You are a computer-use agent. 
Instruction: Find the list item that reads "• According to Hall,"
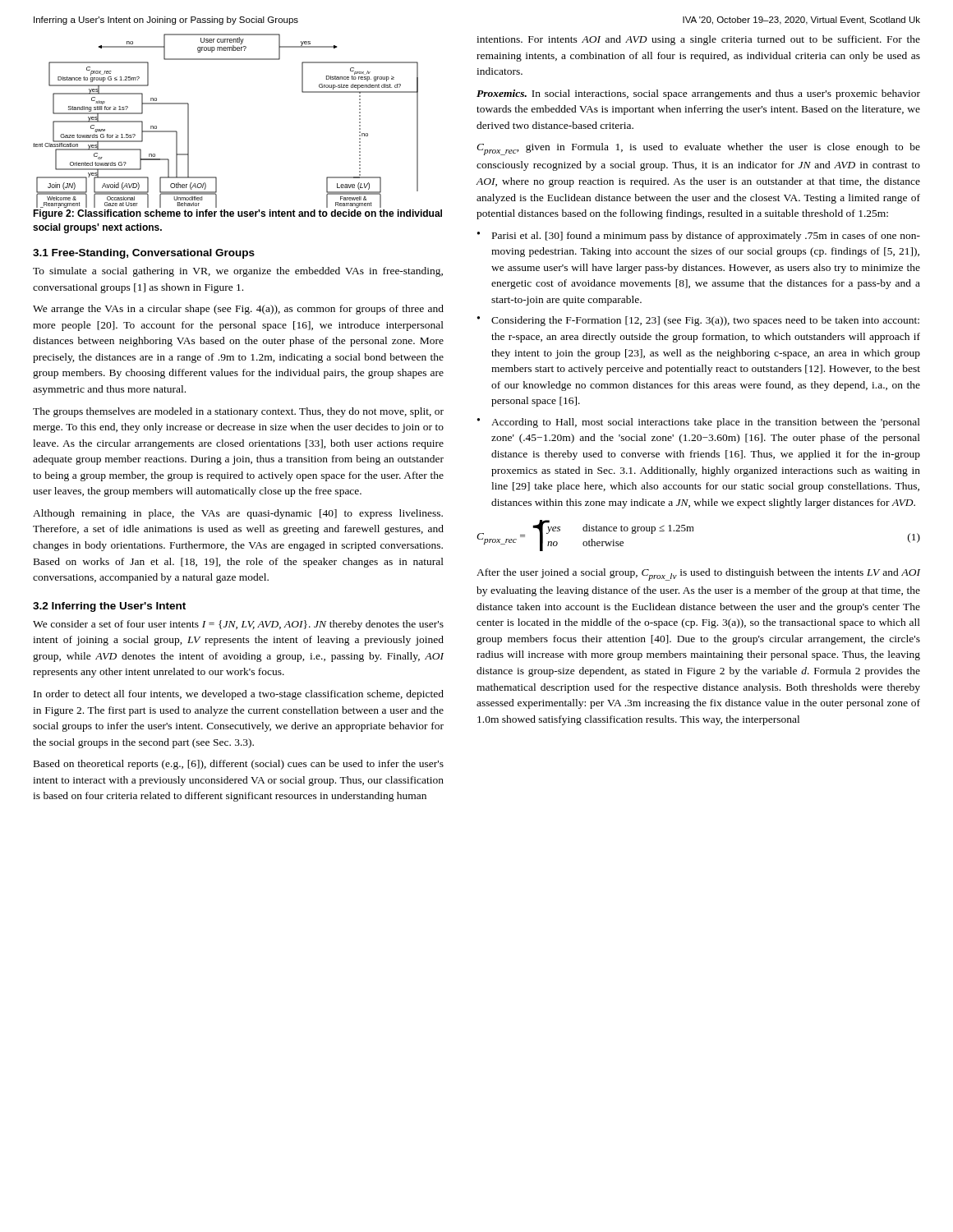[x=698, y=462]
